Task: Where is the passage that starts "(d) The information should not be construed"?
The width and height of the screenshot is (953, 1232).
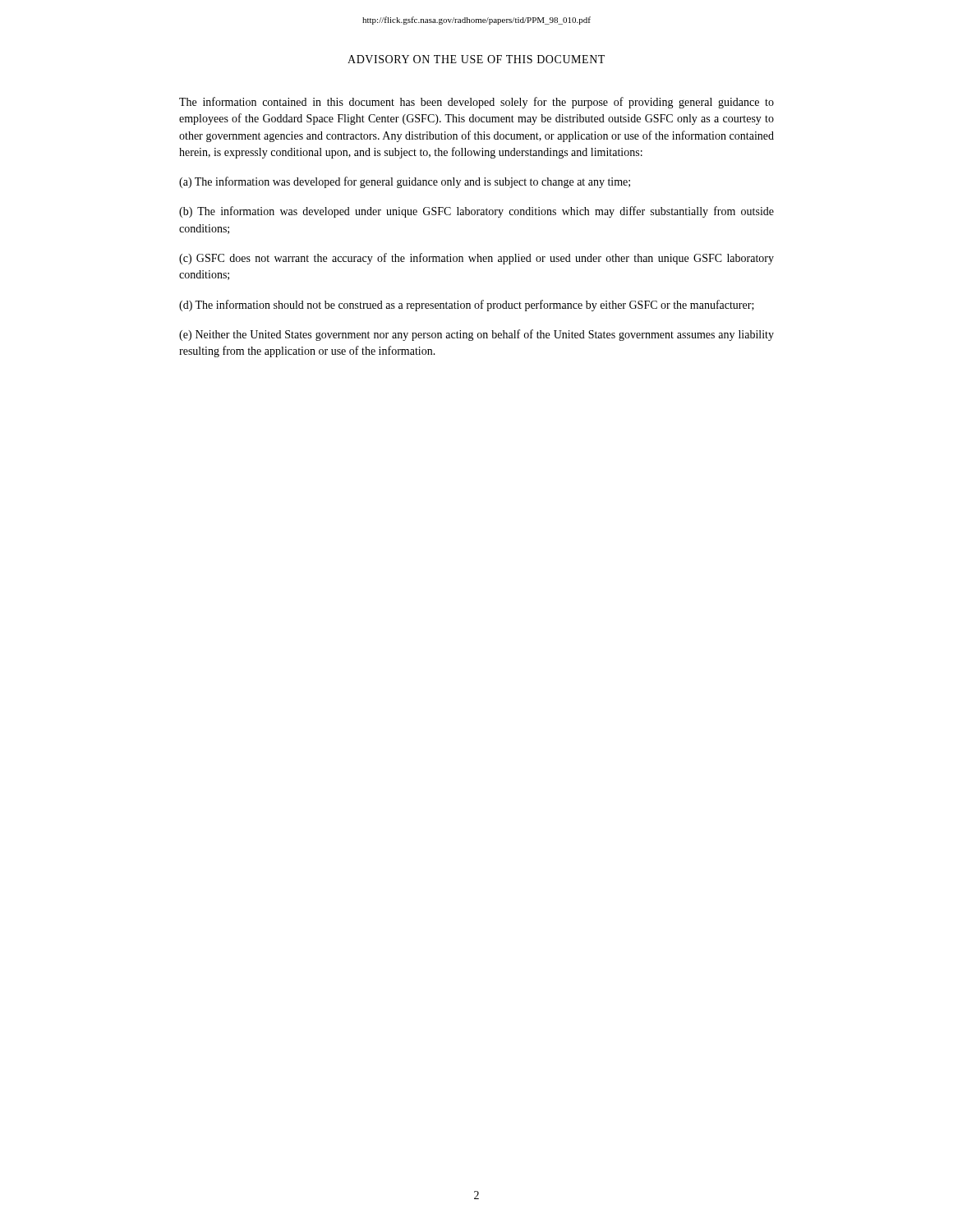Action: click(x=476, y=305)
